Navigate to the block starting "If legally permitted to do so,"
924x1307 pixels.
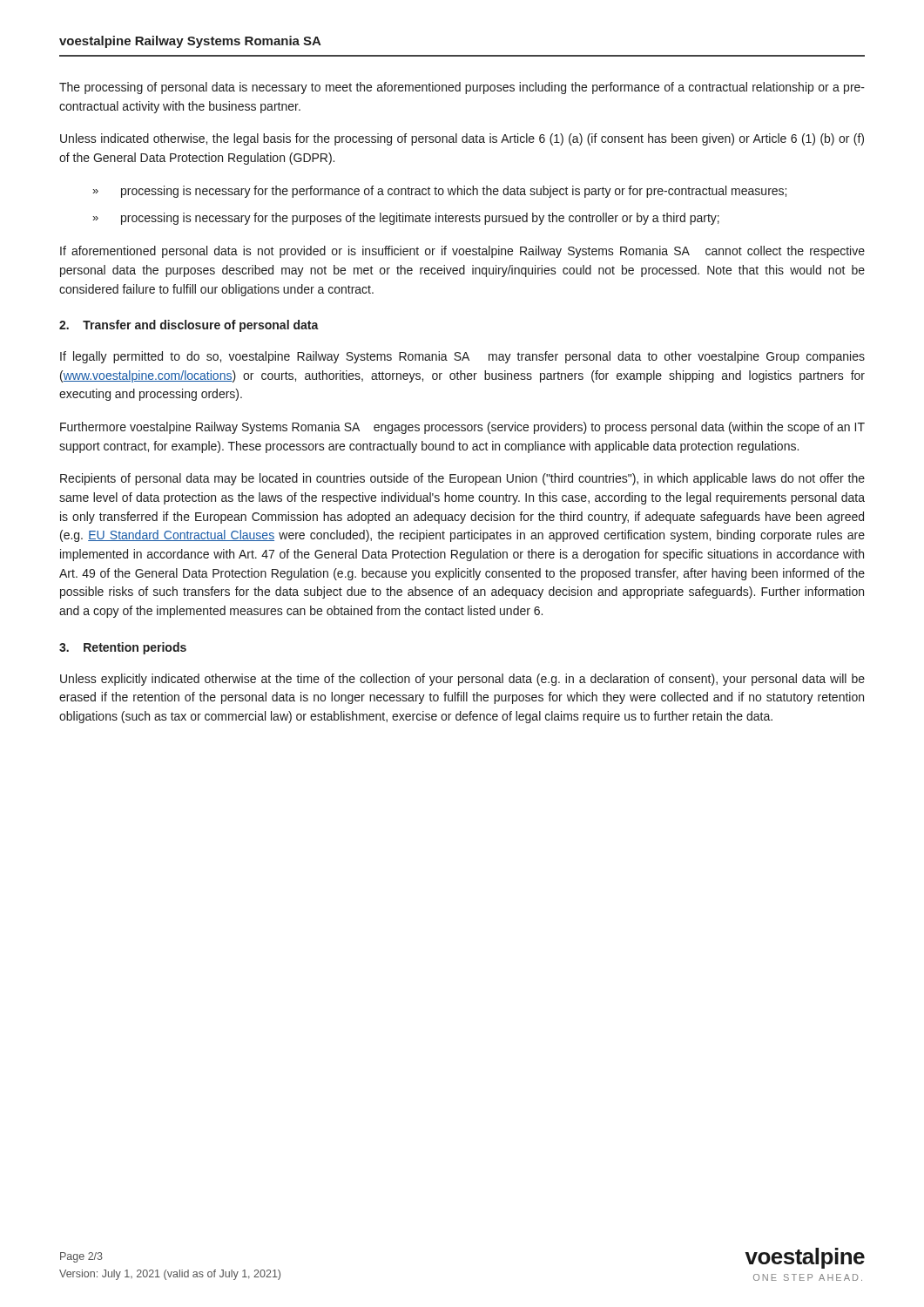(x=462, y=376)
